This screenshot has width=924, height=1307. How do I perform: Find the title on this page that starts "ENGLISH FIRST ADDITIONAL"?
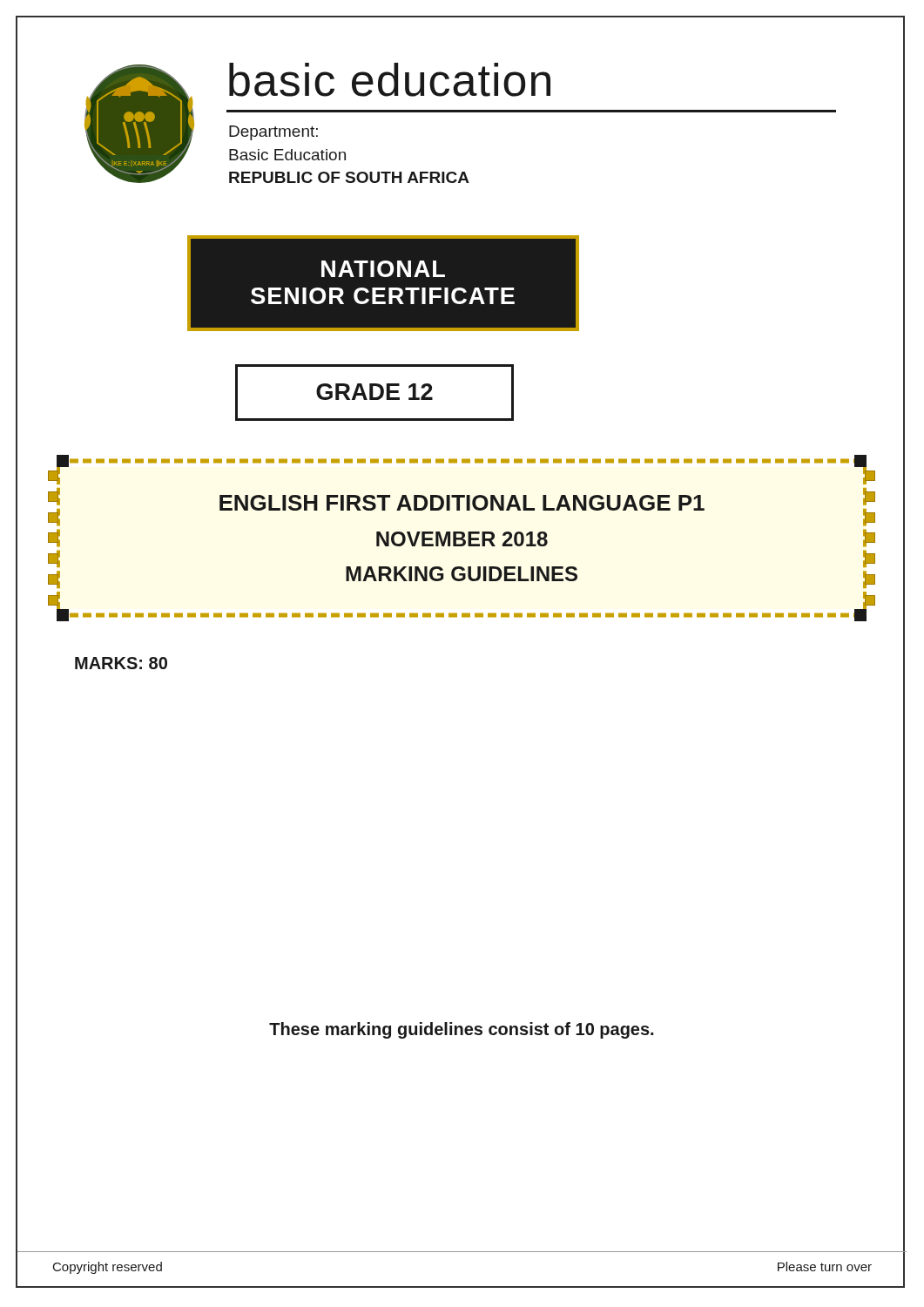462,538
